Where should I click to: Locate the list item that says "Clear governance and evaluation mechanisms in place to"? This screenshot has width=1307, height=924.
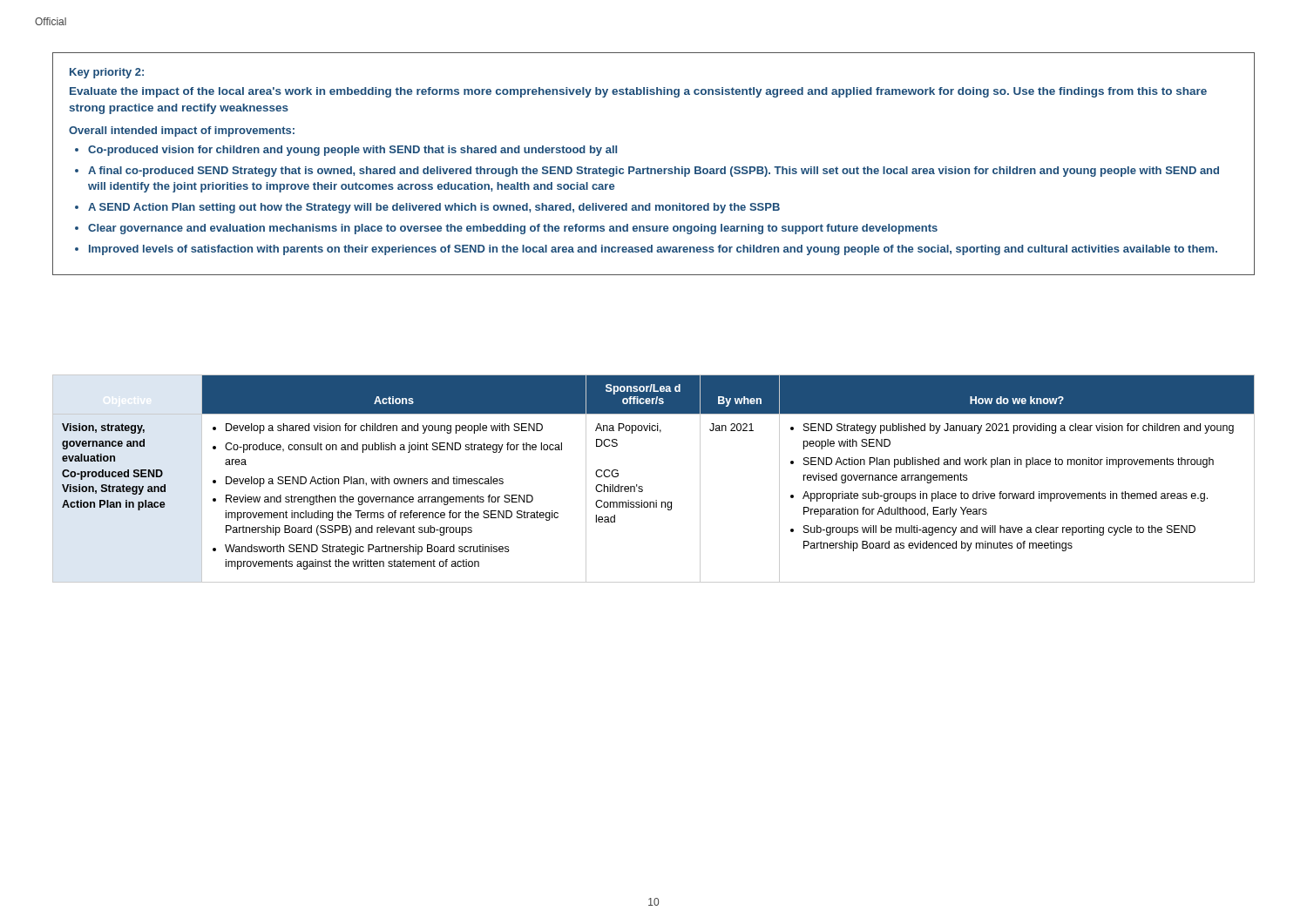[513, 228]
